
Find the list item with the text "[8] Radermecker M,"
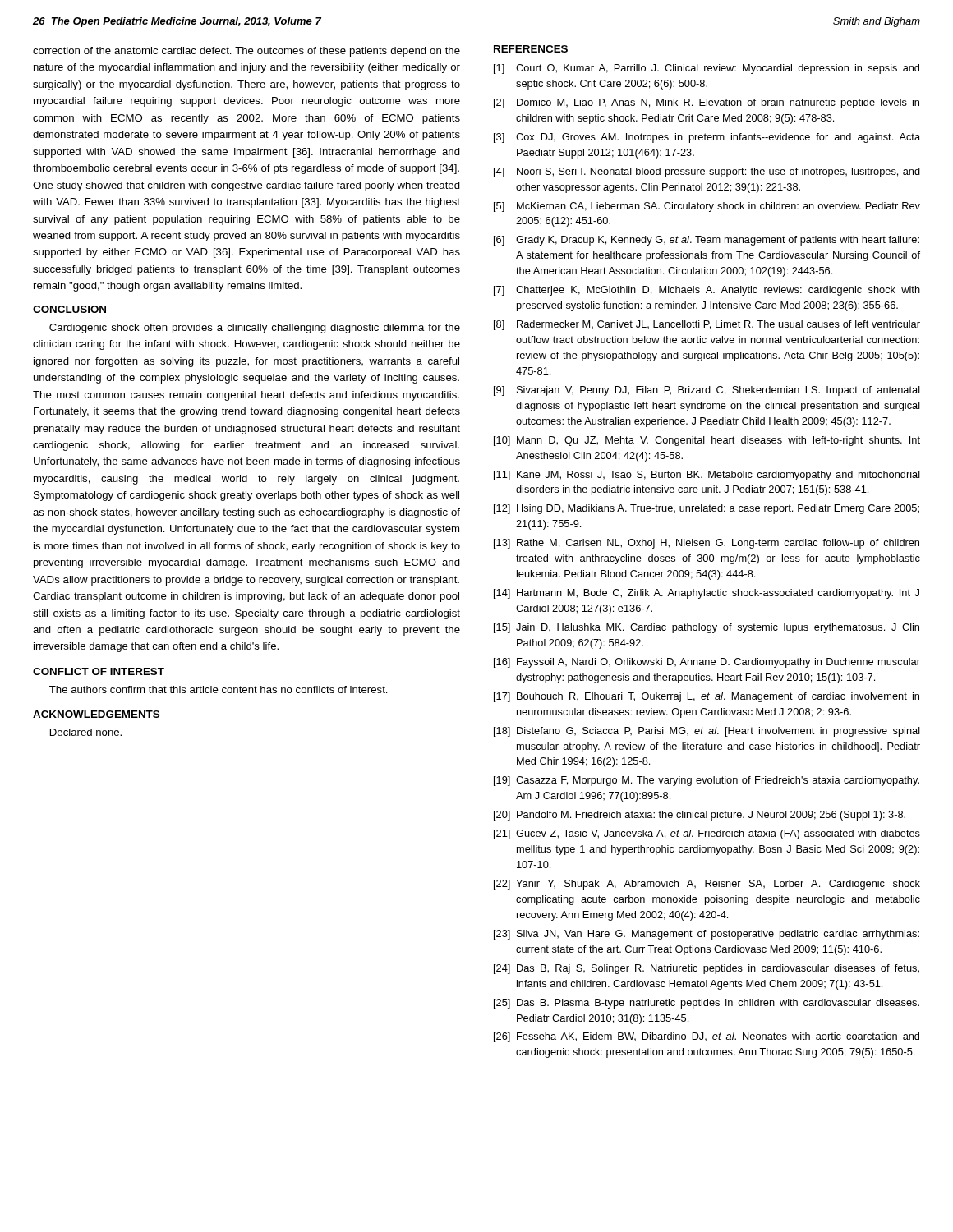[707, 348]
